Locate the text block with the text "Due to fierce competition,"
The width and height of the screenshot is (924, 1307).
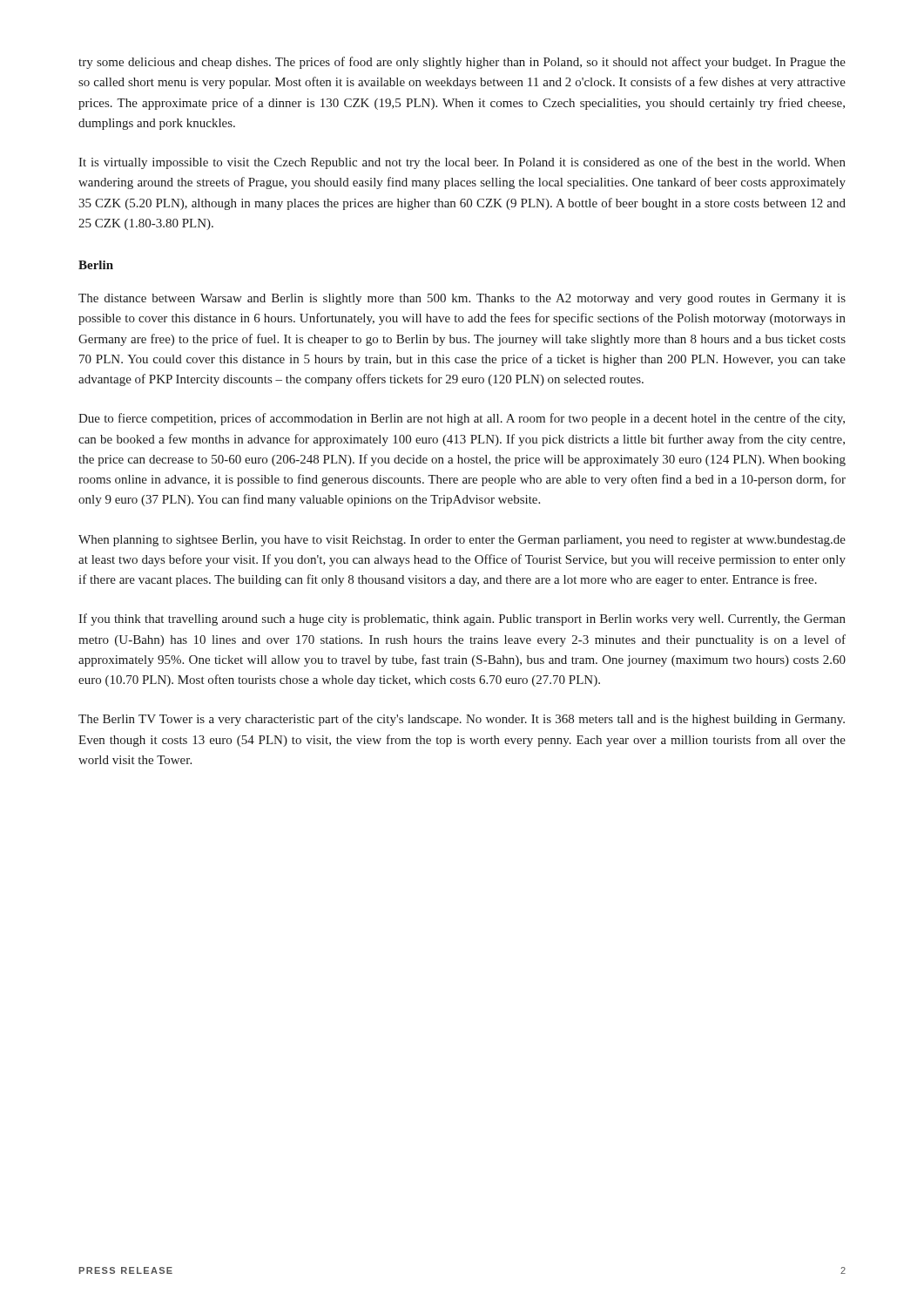(462, 459)
